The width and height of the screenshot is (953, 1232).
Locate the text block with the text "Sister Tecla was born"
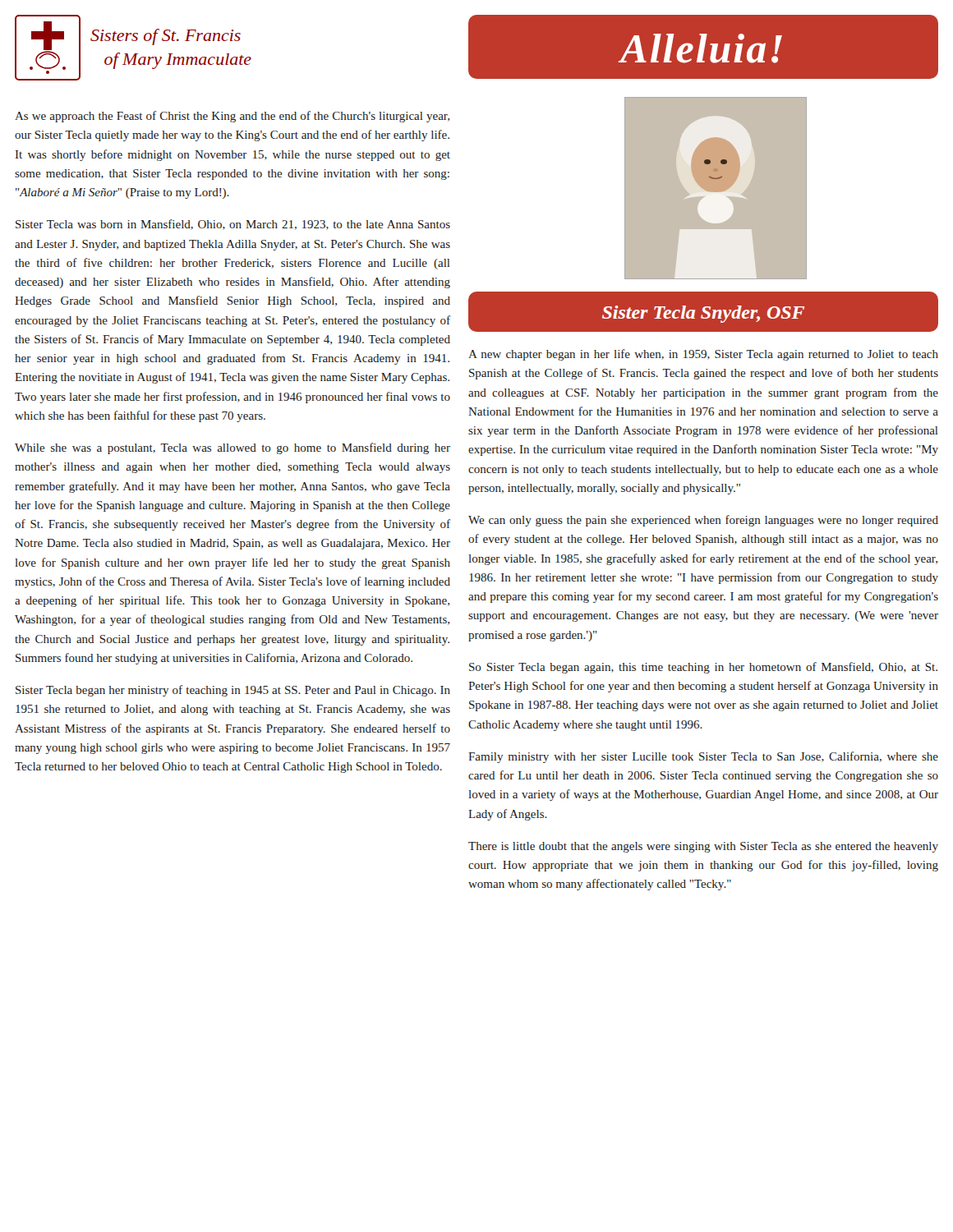coord(232,320)
